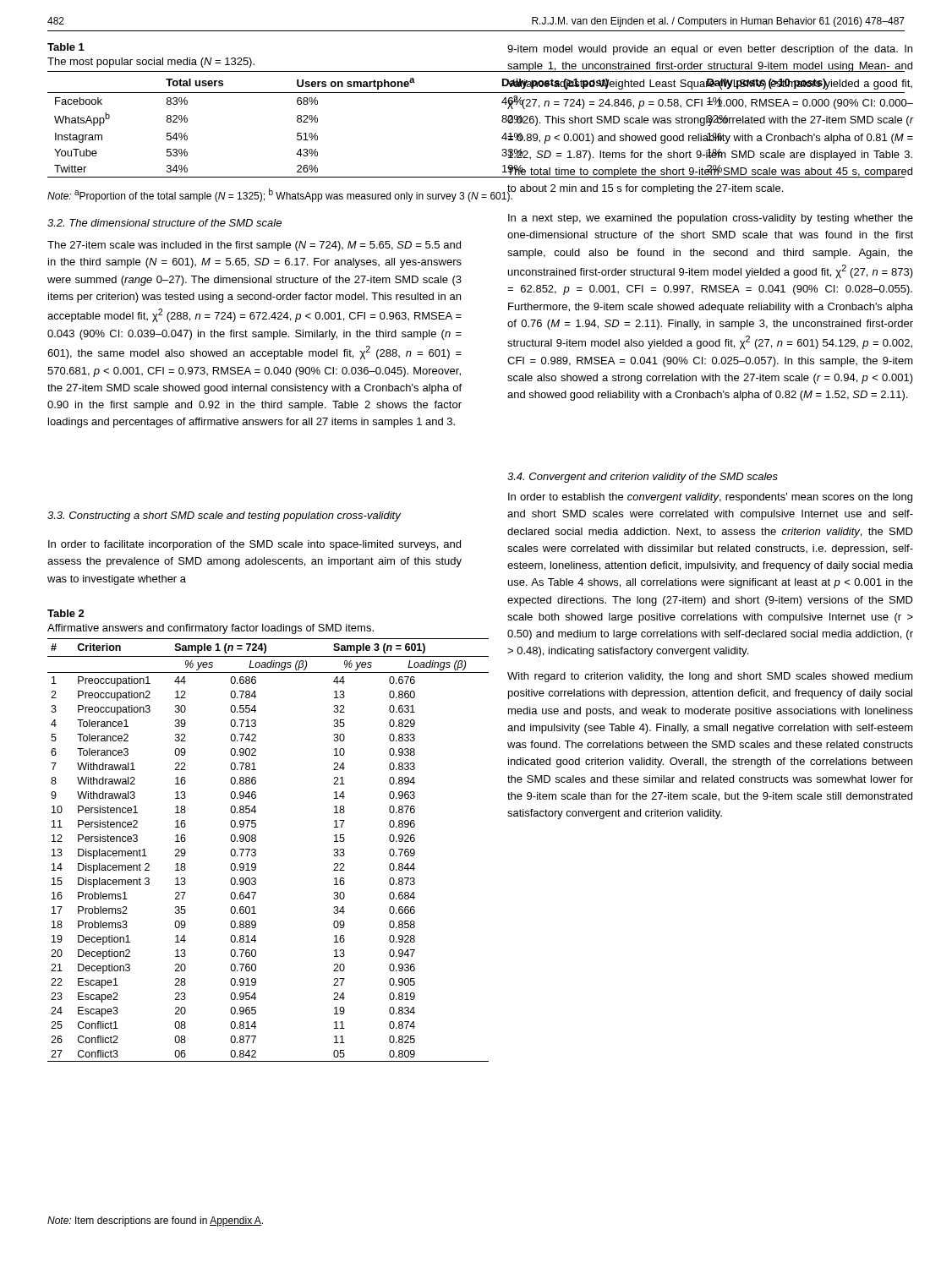The width and height of the screenshot is (952, 1268).
Task: Locate the table with the text "Users on smartphone a"
Action: (x=476, y=124)
